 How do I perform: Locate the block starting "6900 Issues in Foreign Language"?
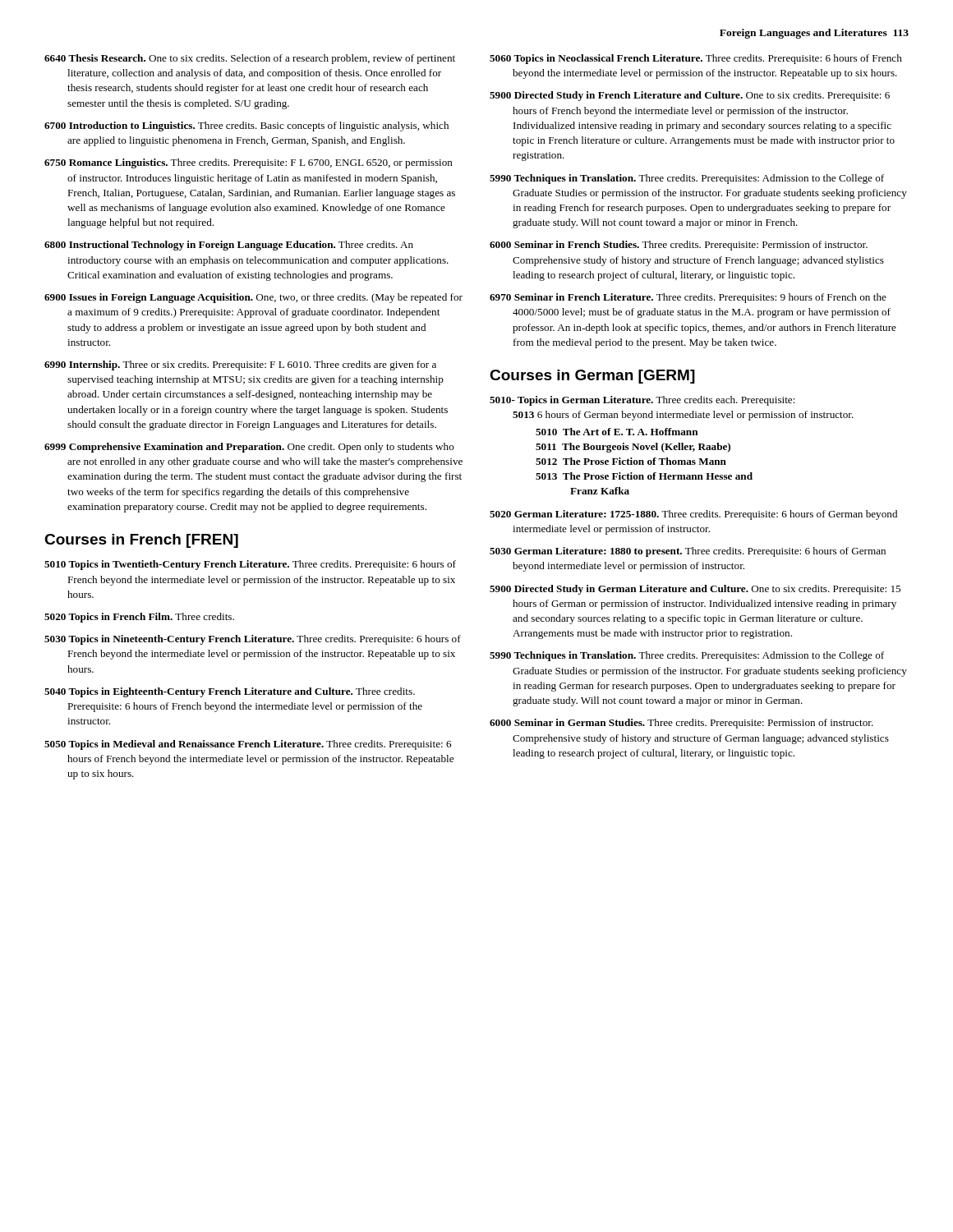(253, 319)
